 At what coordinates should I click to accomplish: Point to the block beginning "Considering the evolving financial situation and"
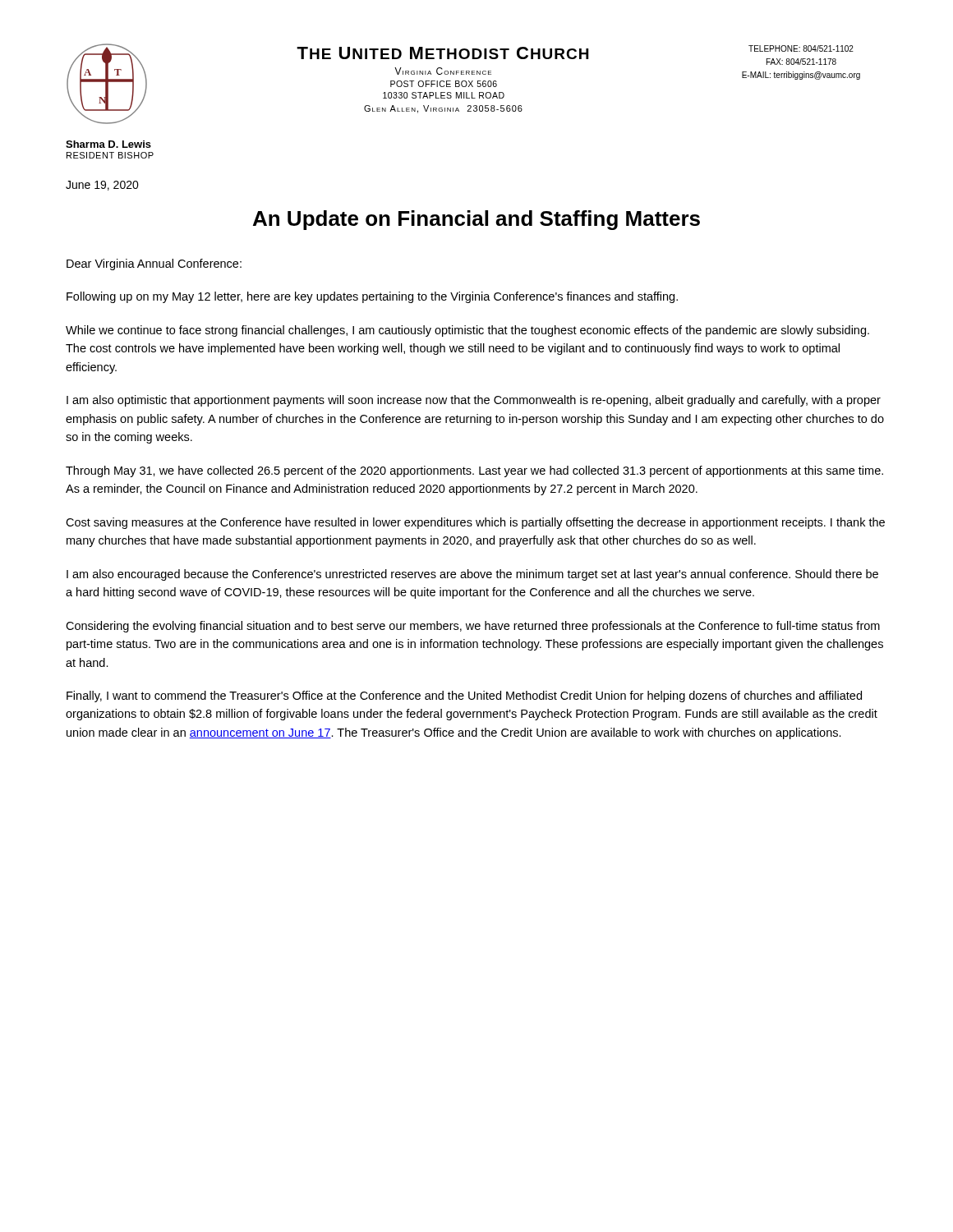475,644
